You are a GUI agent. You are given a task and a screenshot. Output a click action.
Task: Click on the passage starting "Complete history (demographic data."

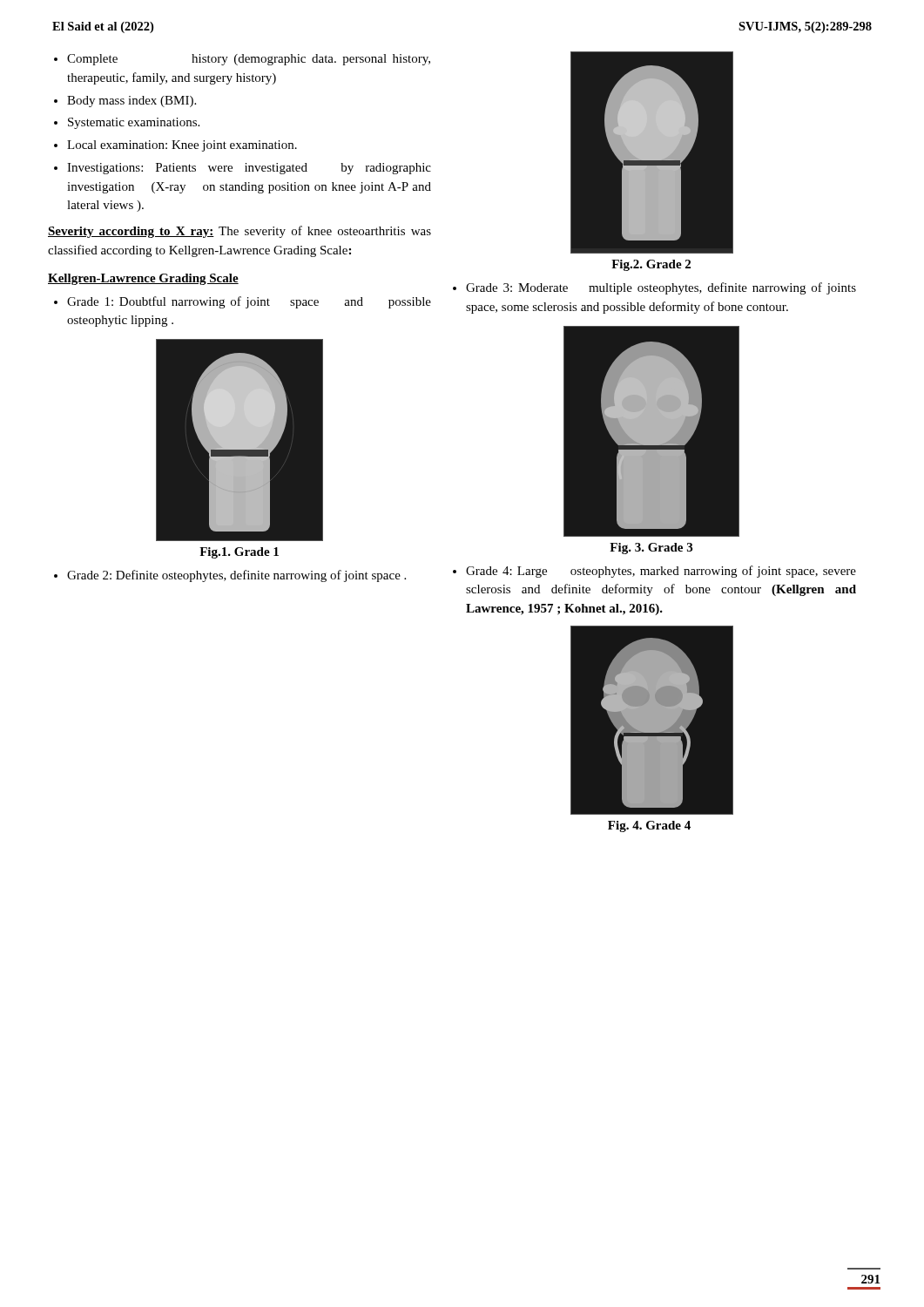249,69
